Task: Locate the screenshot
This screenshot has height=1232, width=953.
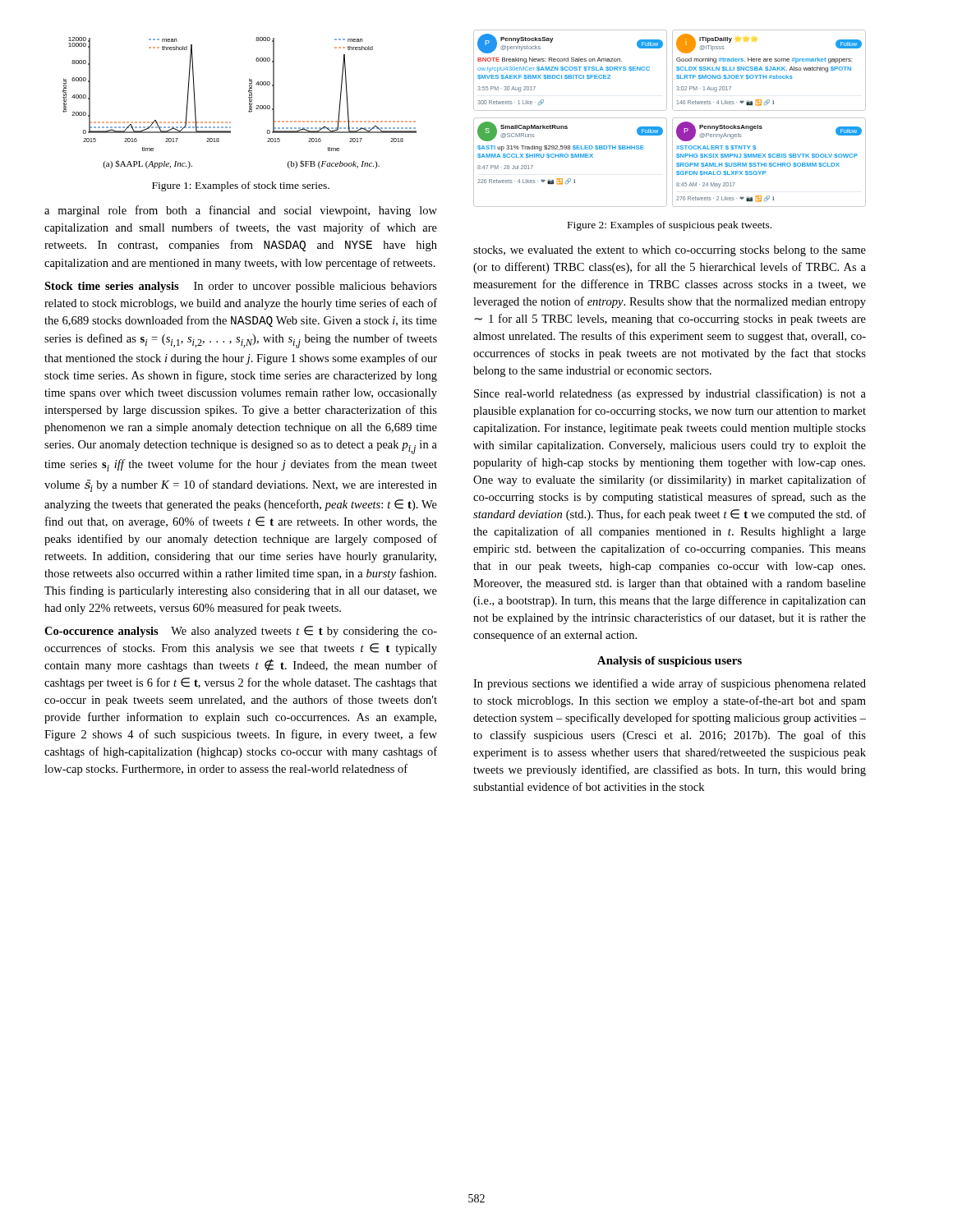Action: (x=670, y=120)
